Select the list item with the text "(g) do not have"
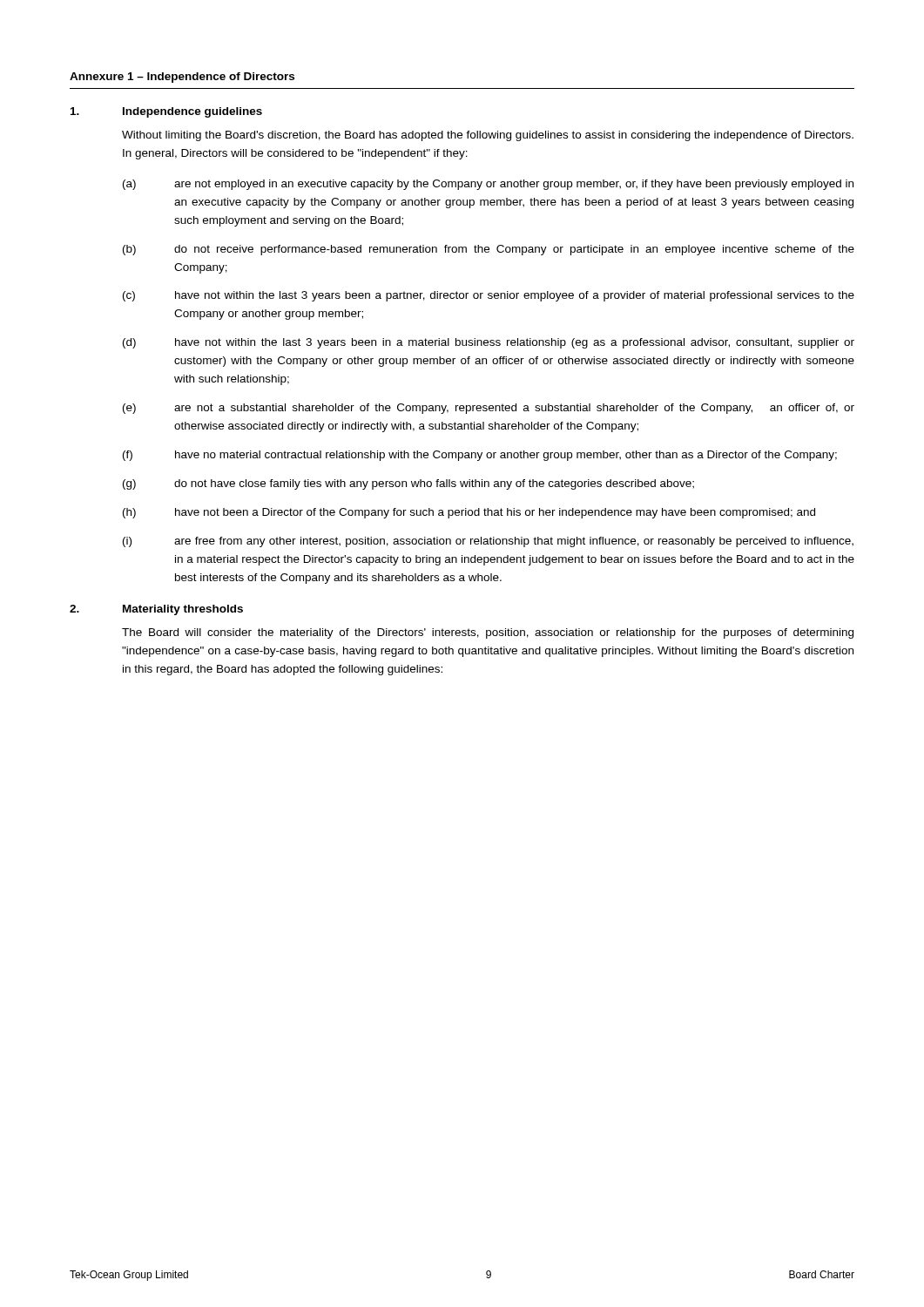Viewport: 924px width, 1307px height. (x=488, y=484)
